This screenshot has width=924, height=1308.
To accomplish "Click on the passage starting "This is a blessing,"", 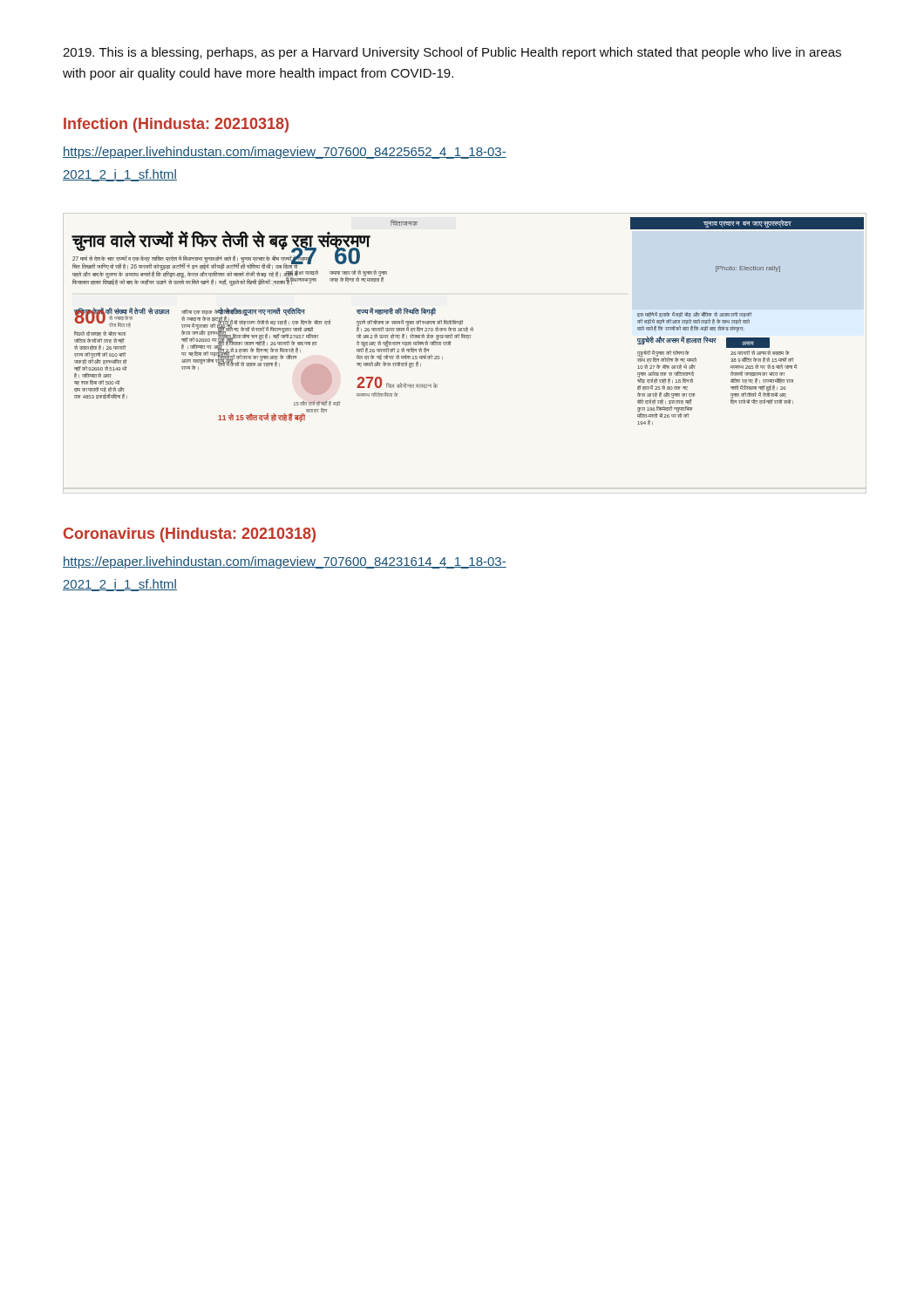I will (452, 62).
